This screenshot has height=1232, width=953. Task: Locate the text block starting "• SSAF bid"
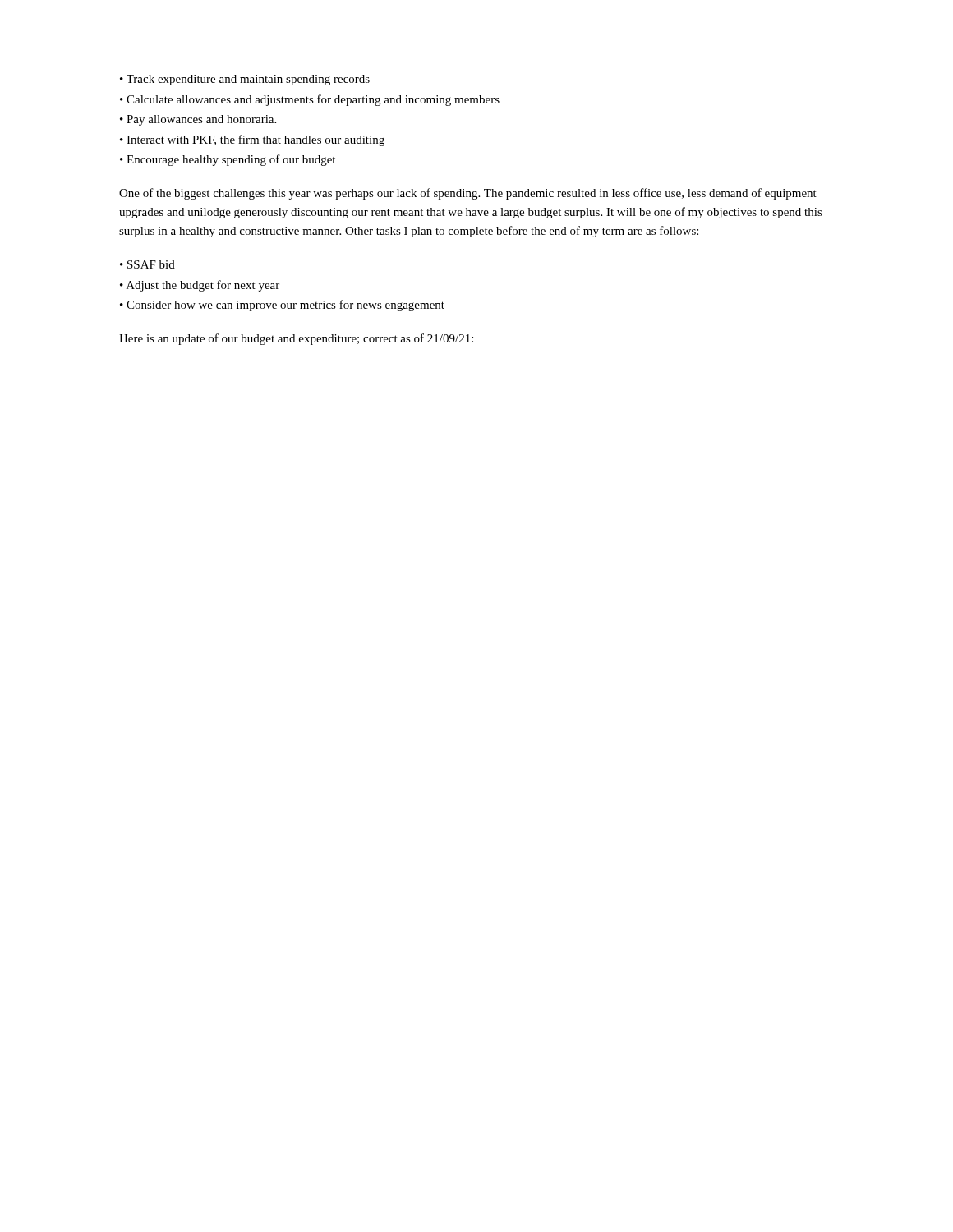click(147, 265)
